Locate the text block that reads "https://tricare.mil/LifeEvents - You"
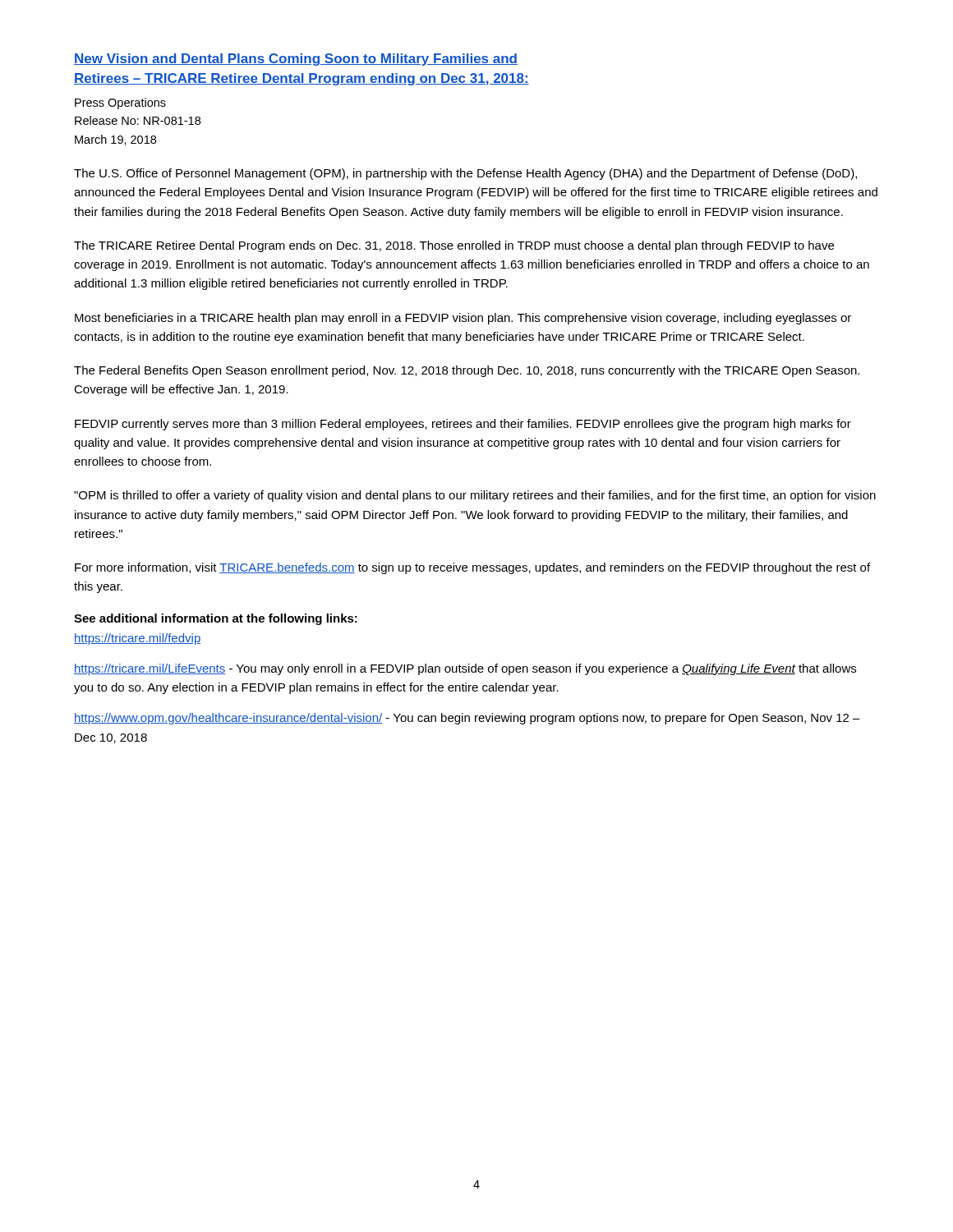The image size is (953, 1232). click(465, 677)
